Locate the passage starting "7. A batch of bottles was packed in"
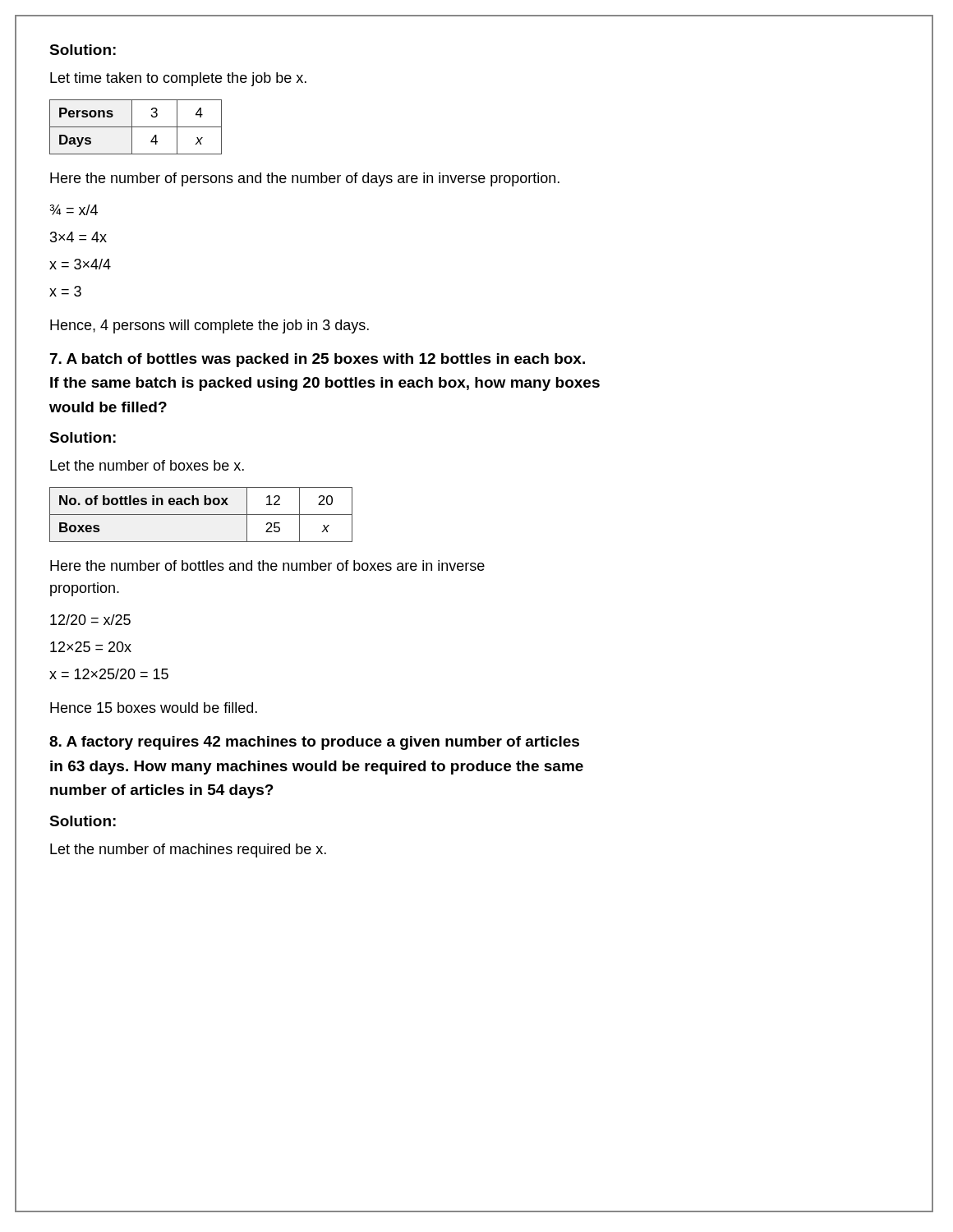The height and width of the screenshot is (1232, 953). [x=325, y=383]
